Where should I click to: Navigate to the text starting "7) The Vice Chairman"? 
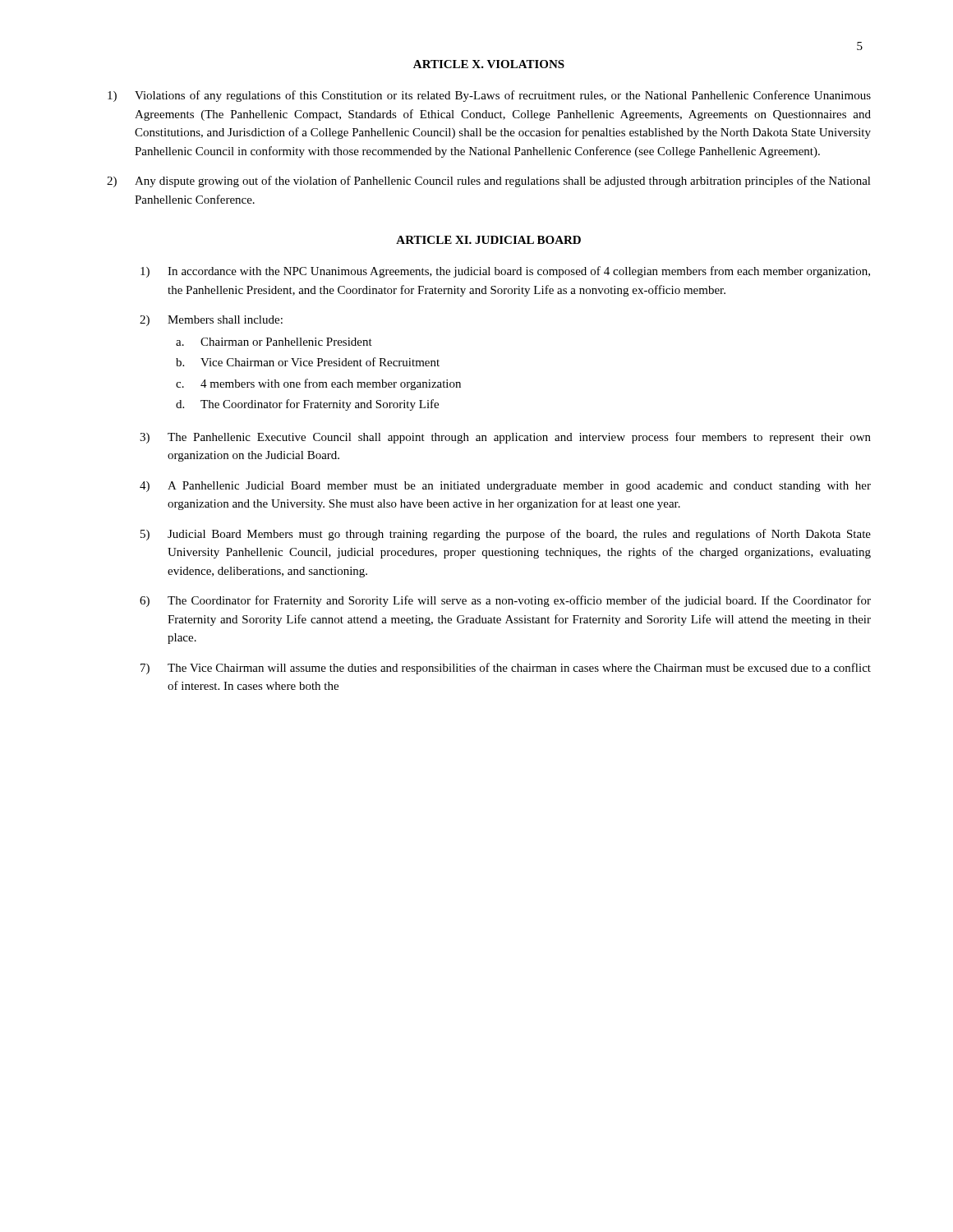tap(505, 677)
